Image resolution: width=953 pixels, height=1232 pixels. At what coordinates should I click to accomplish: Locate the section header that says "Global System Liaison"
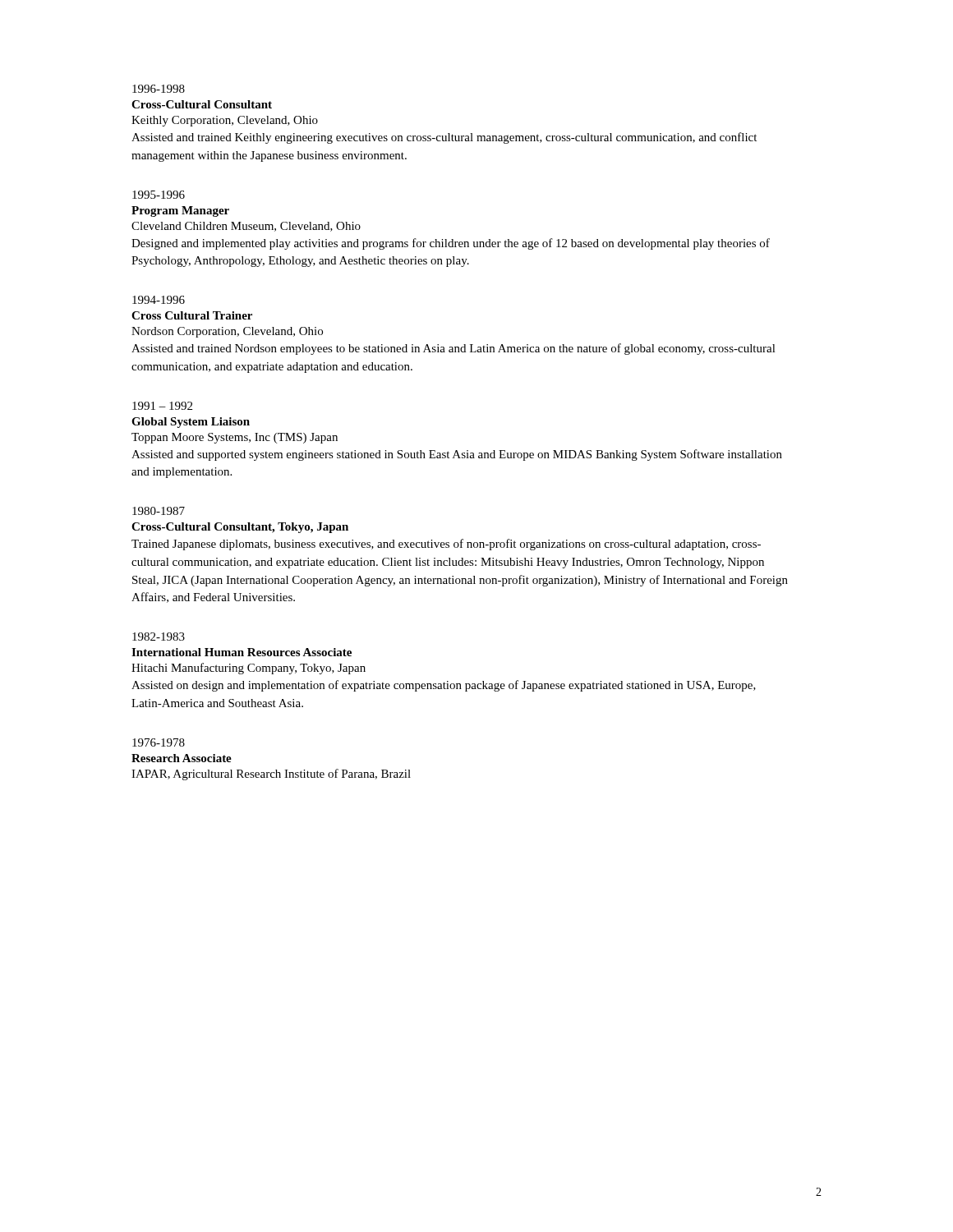191,421
